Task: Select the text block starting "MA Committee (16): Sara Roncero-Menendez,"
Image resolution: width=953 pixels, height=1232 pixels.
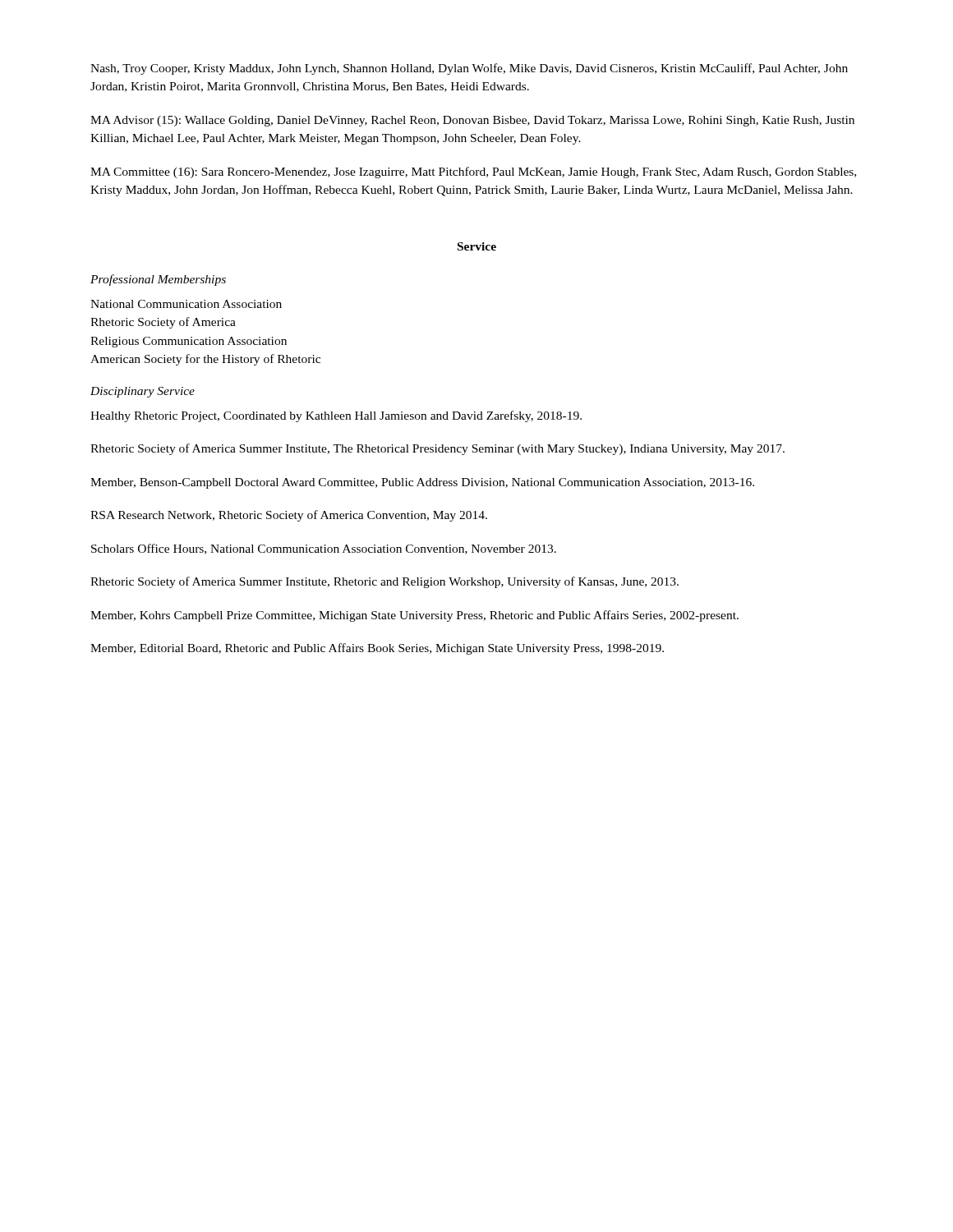Action: (x=474, y=180)
